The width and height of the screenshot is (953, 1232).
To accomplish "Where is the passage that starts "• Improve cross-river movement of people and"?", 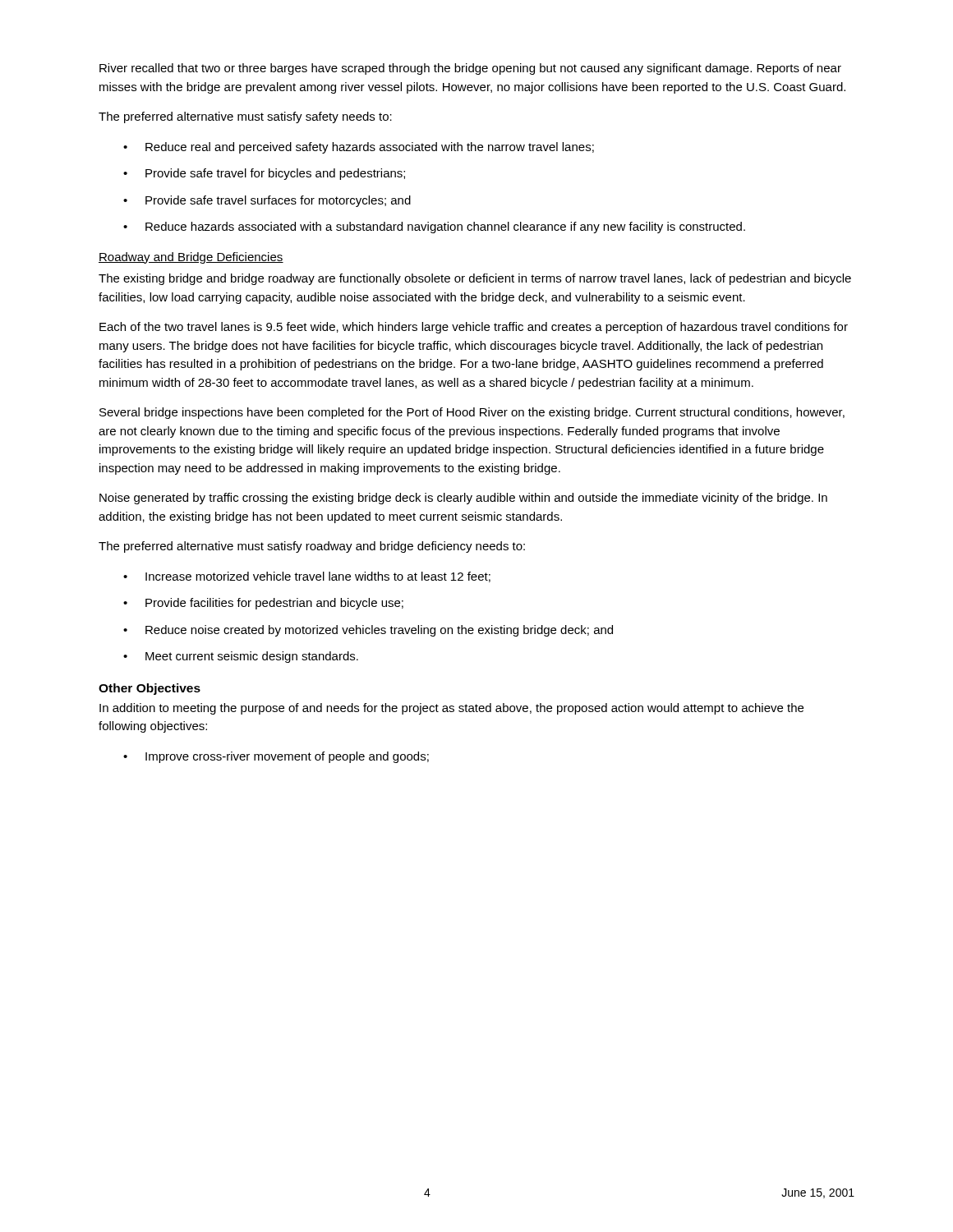I will (x=276, y=757).
